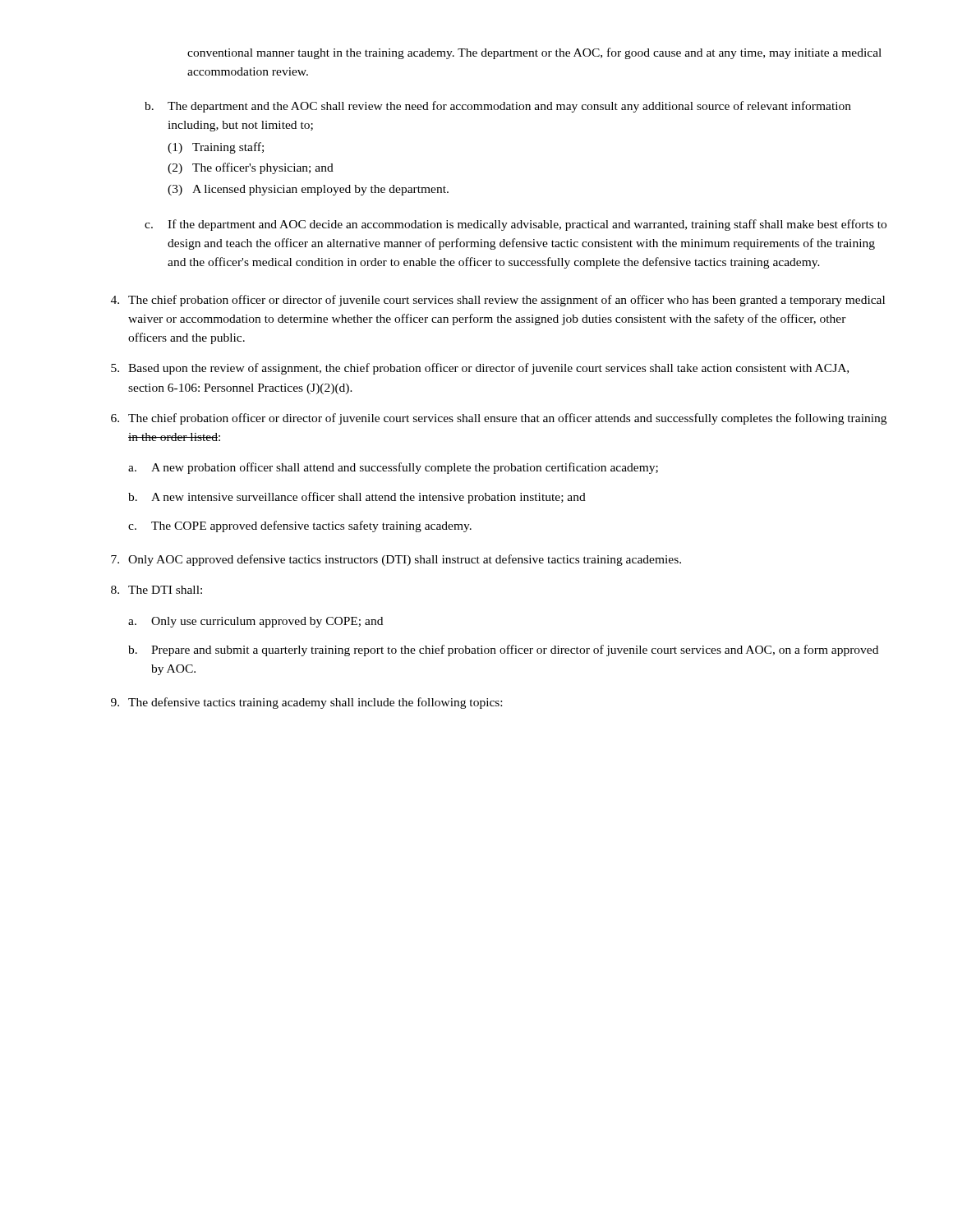Screen dimensions: 1232x953
Task: Find the block on this page that starts "8. The DTI shall: a. Only use"
Action: (157, 590)
